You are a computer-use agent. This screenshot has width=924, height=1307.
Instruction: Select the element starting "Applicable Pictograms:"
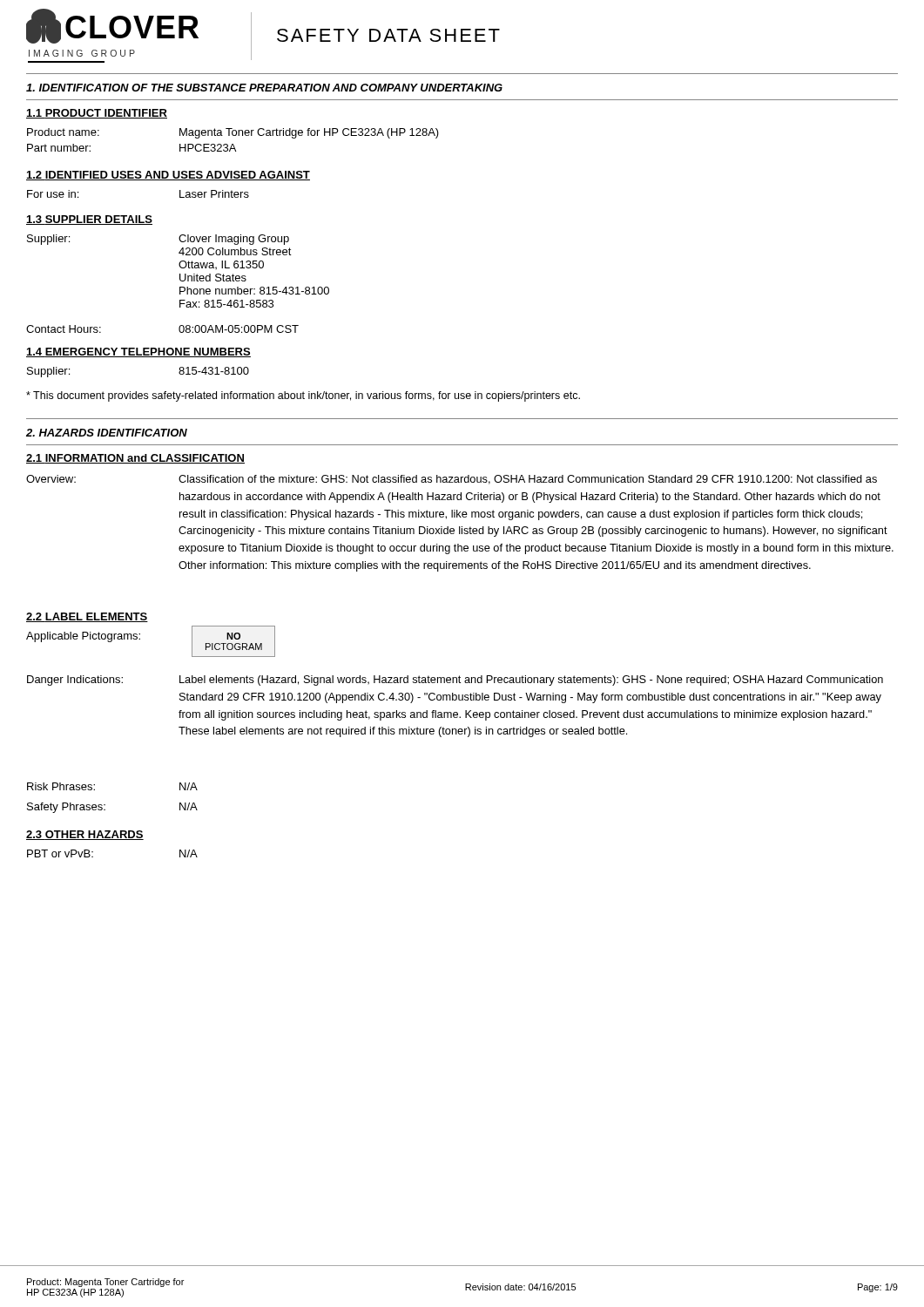pos(84,636)
